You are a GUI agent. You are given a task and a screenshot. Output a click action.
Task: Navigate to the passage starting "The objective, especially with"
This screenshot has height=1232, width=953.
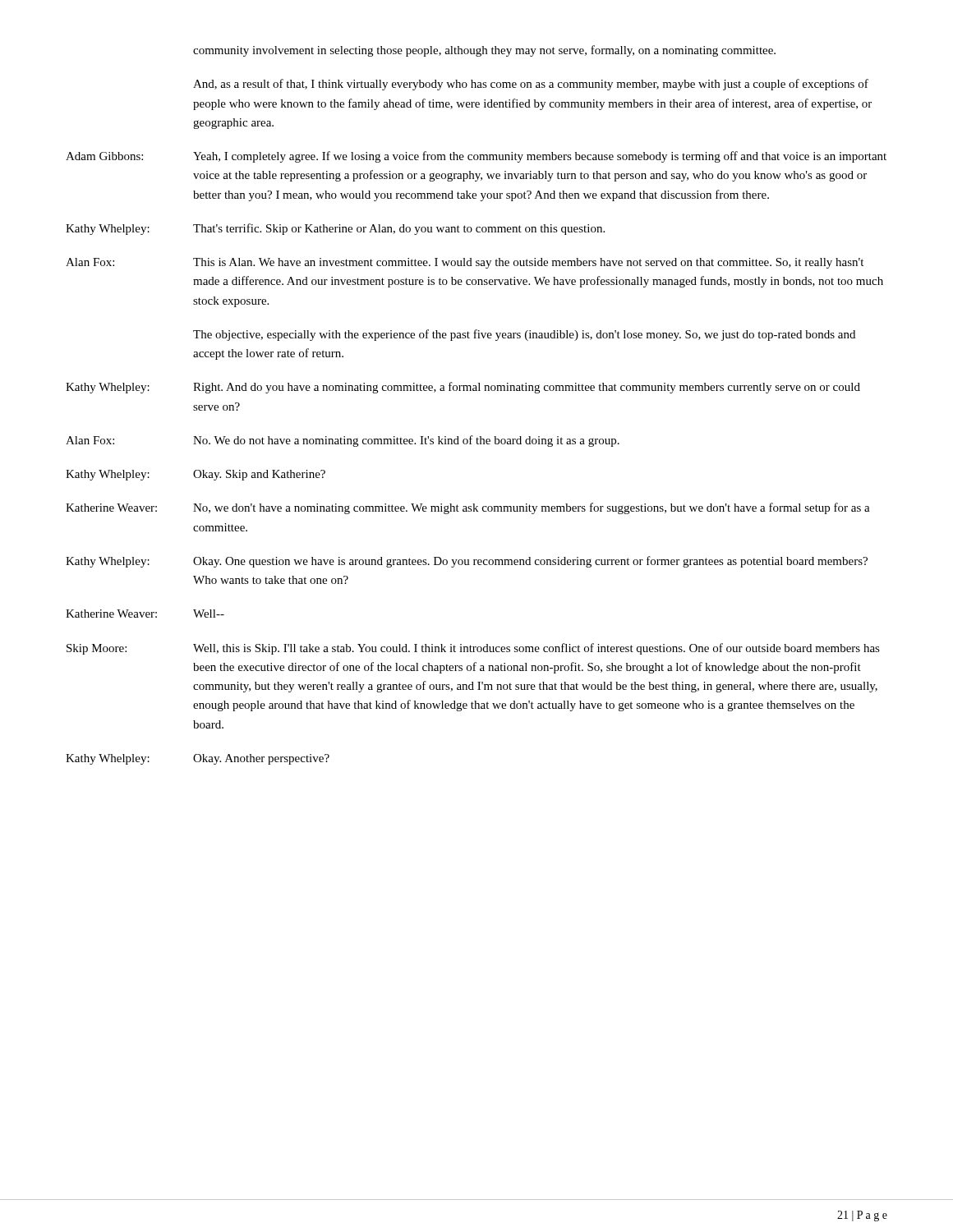[476, 344]
